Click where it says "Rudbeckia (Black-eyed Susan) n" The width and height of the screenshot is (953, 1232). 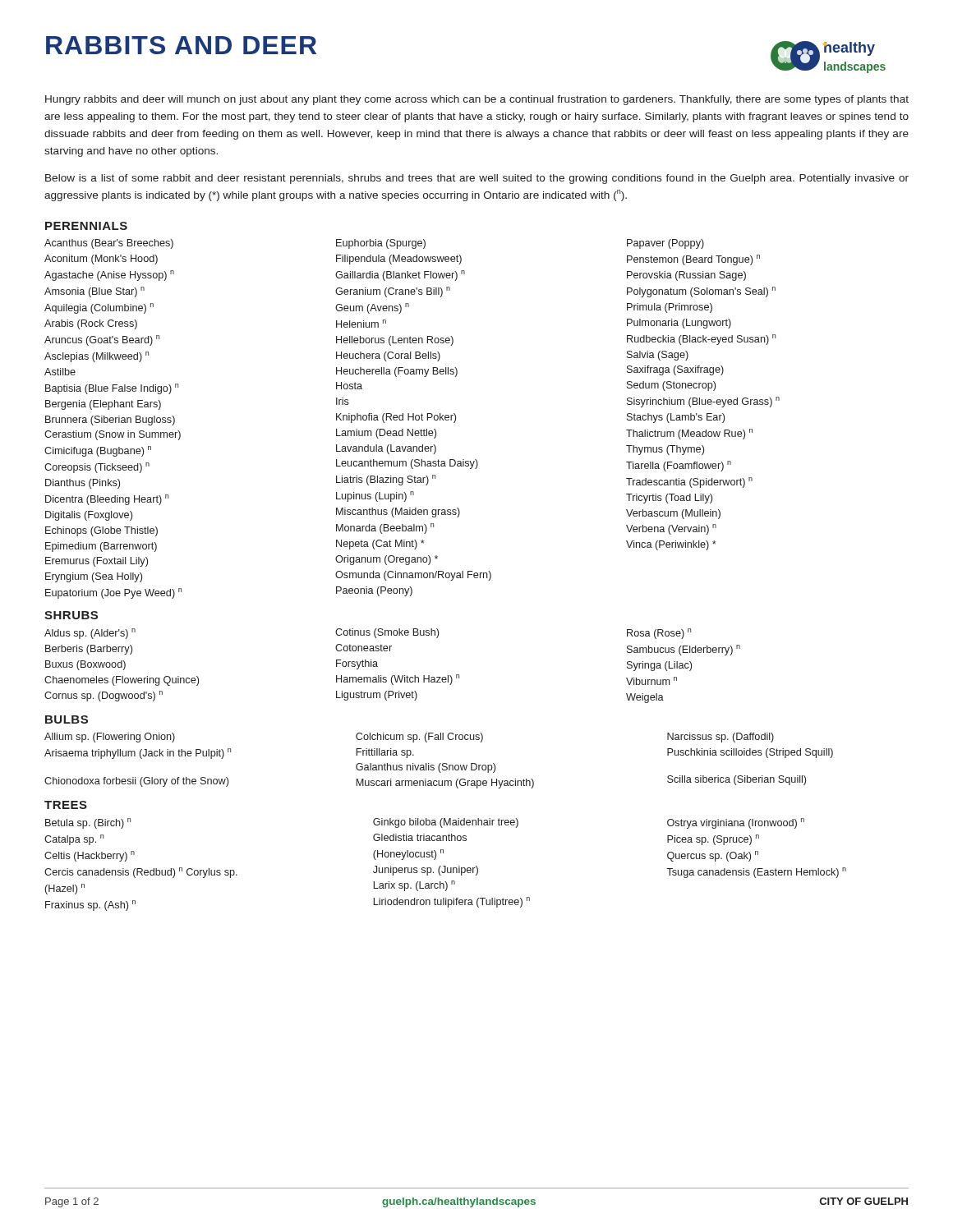(701, 338)
